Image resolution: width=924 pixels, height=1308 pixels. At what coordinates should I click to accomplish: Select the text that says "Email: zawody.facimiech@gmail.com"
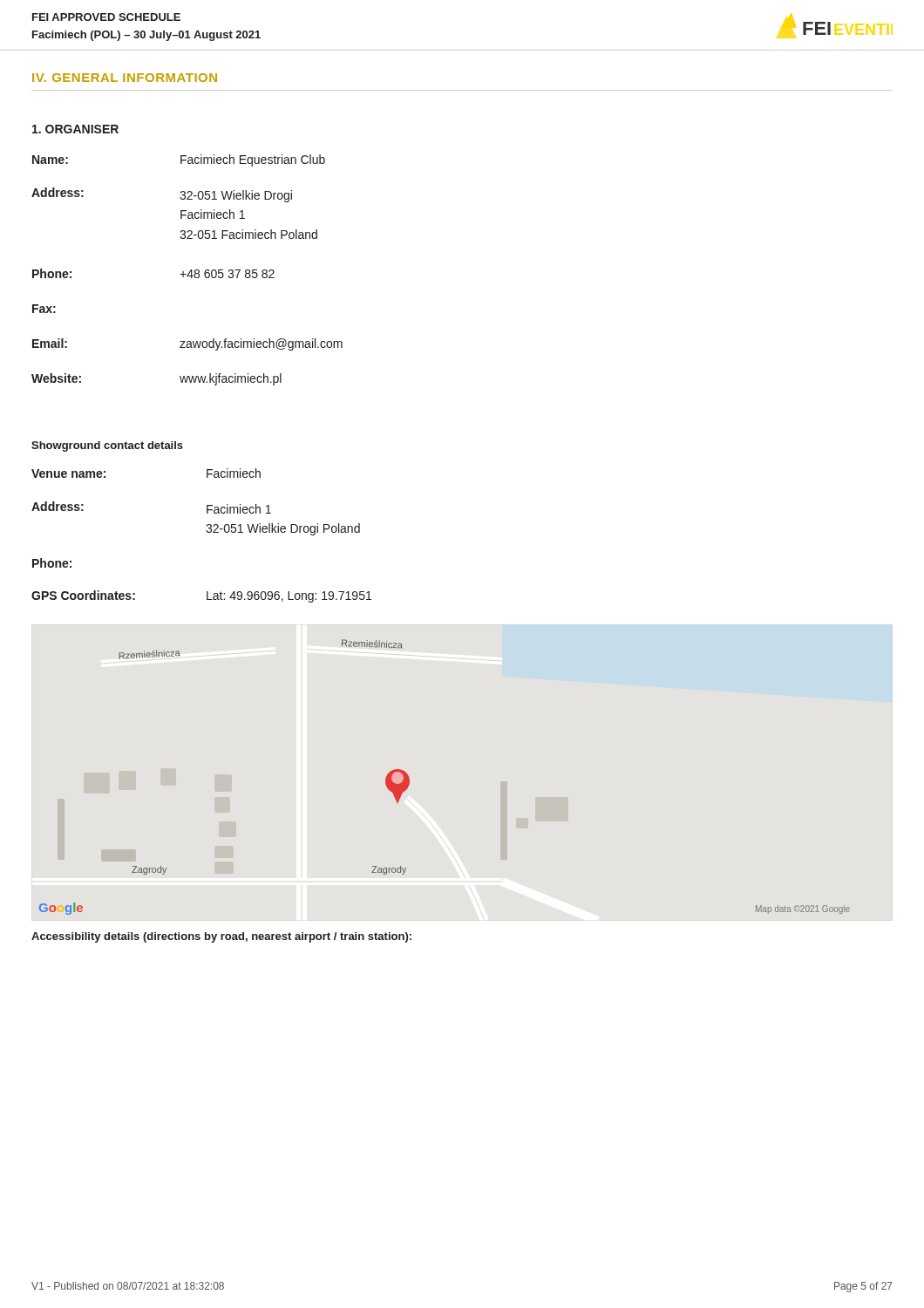point(345,344)
